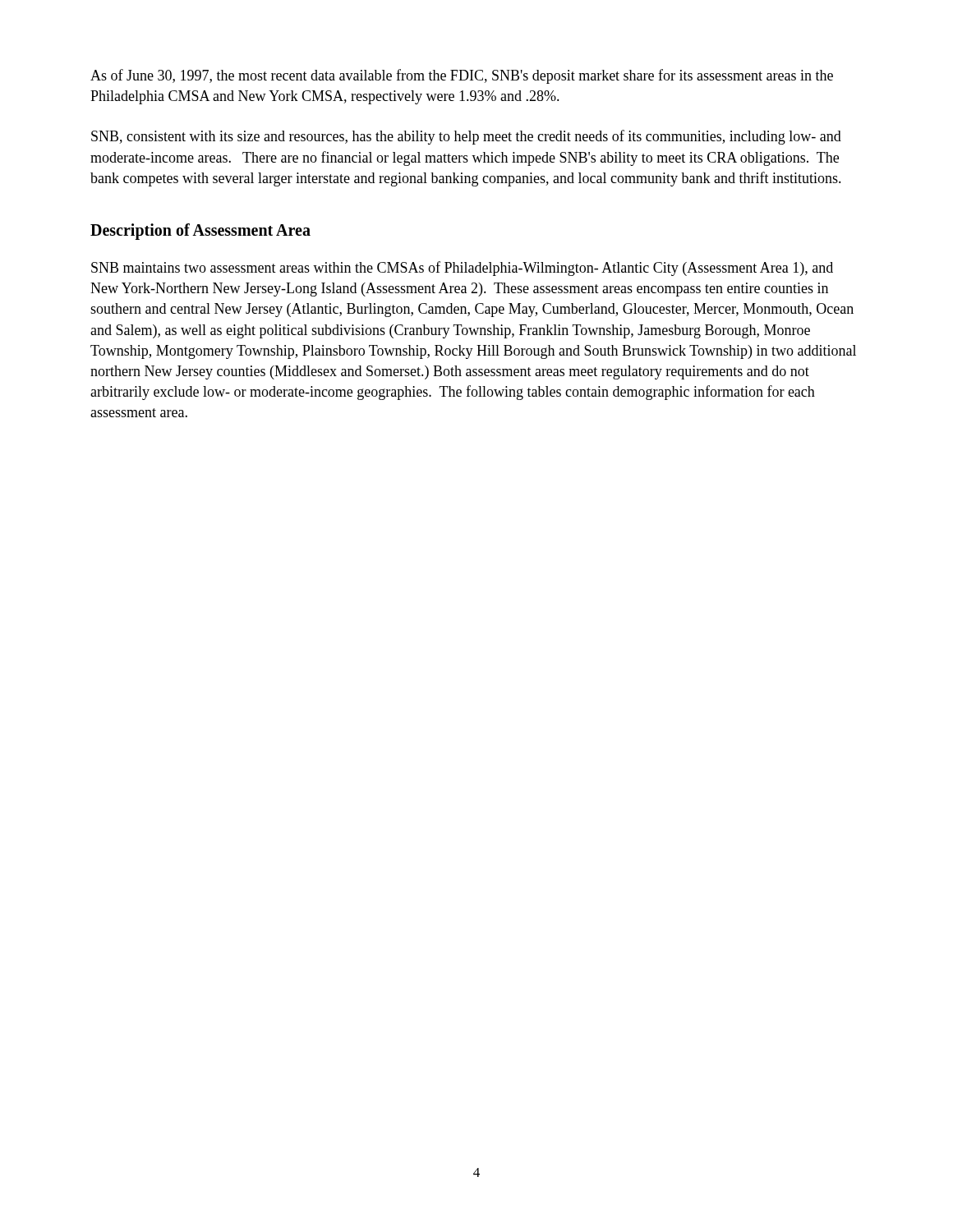The height and width of the screenshot is (1232, 953).
Task: Point to the block beginning "As of June 30, 1997, the most recent"
Action: (x=462, y=86)
